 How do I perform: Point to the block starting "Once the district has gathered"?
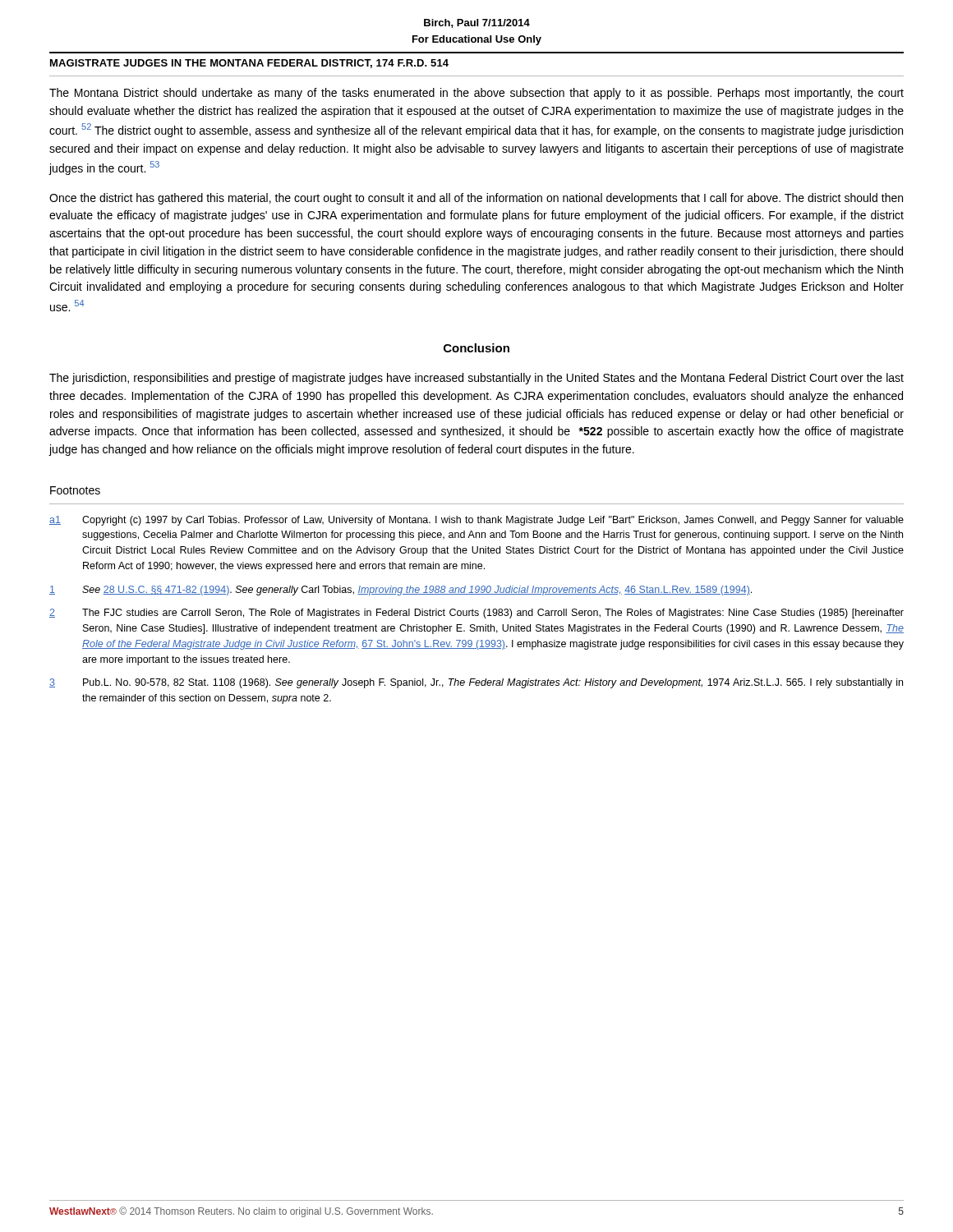pyautogui.click(x=476, y=252)
